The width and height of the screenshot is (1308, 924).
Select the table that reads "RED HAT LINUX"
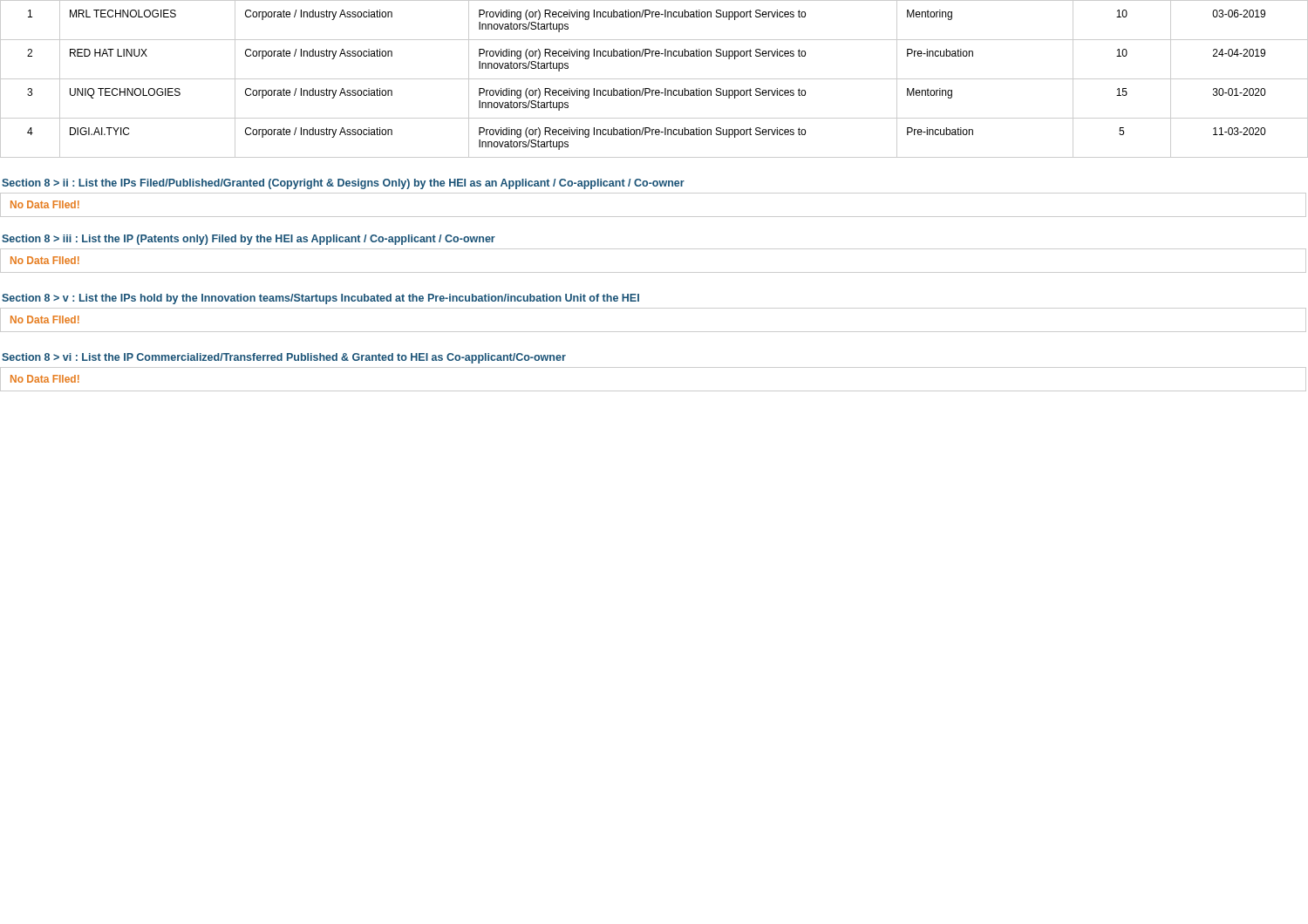click(x=654, y=79)
